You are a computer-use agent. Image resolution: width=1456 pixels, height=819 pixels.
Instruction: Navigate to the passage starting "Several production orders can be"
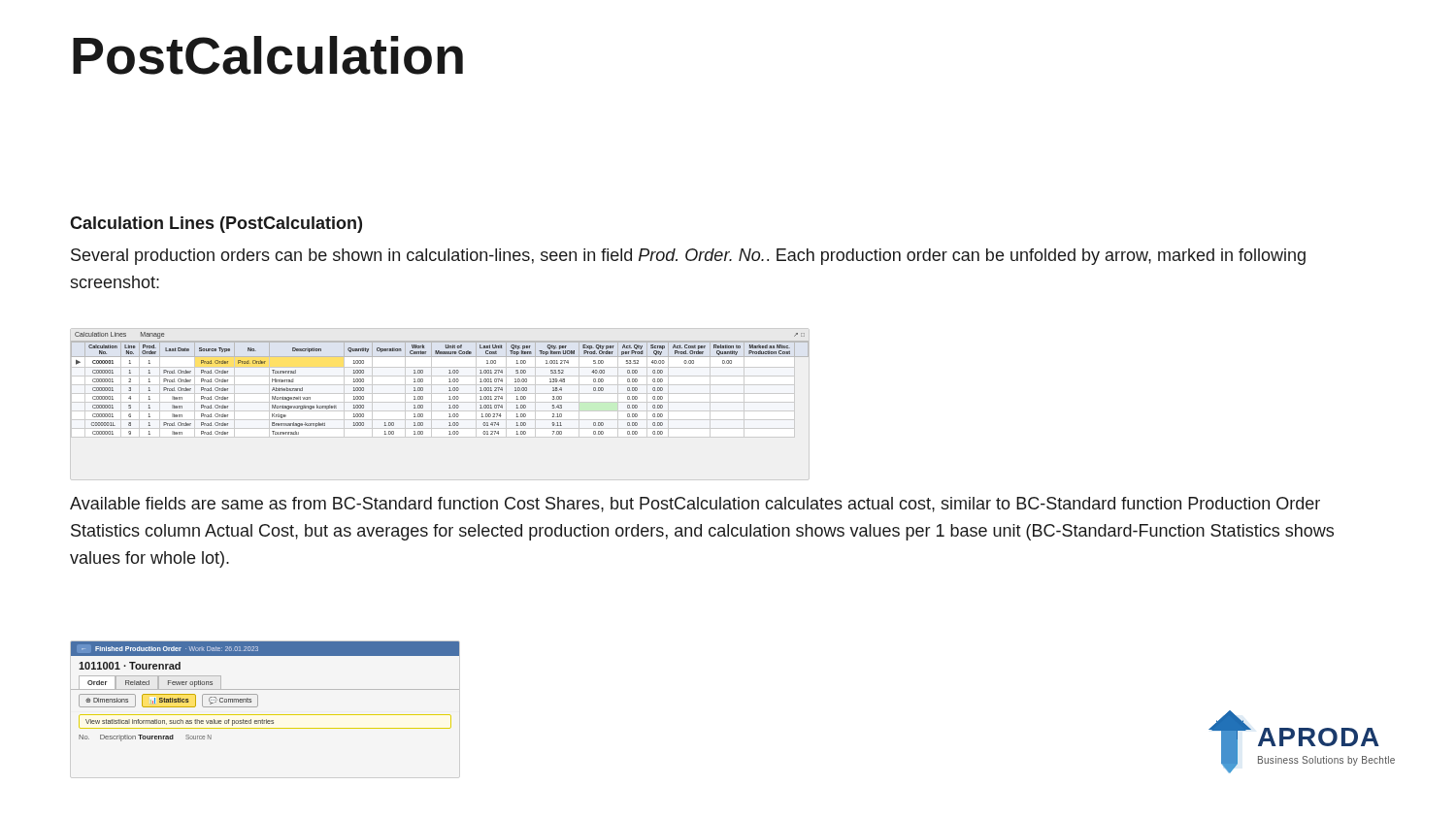688,269
